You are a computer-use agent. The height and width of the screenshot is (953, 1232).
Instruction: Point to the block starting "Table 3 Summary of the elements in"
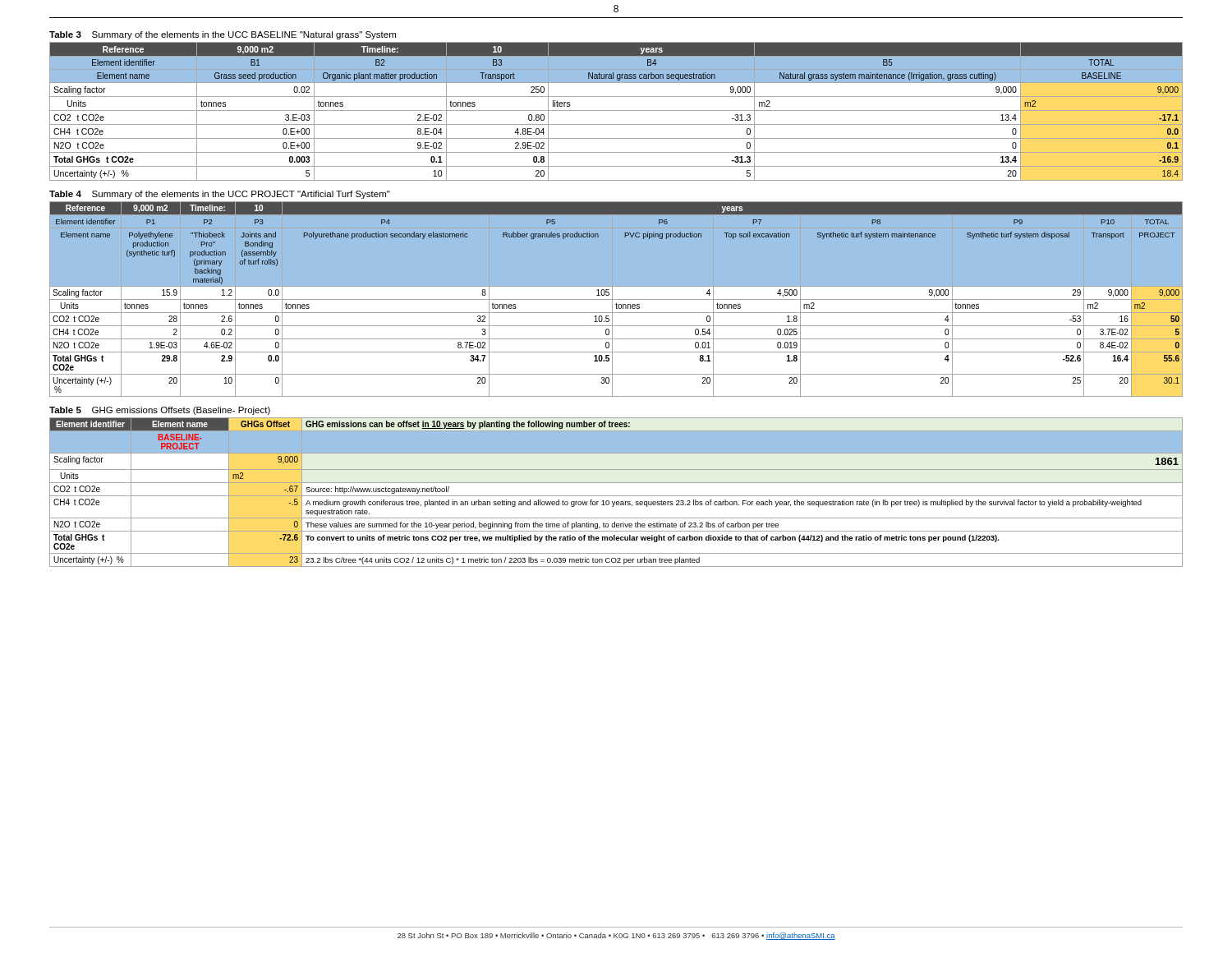[x=223, y=34]
